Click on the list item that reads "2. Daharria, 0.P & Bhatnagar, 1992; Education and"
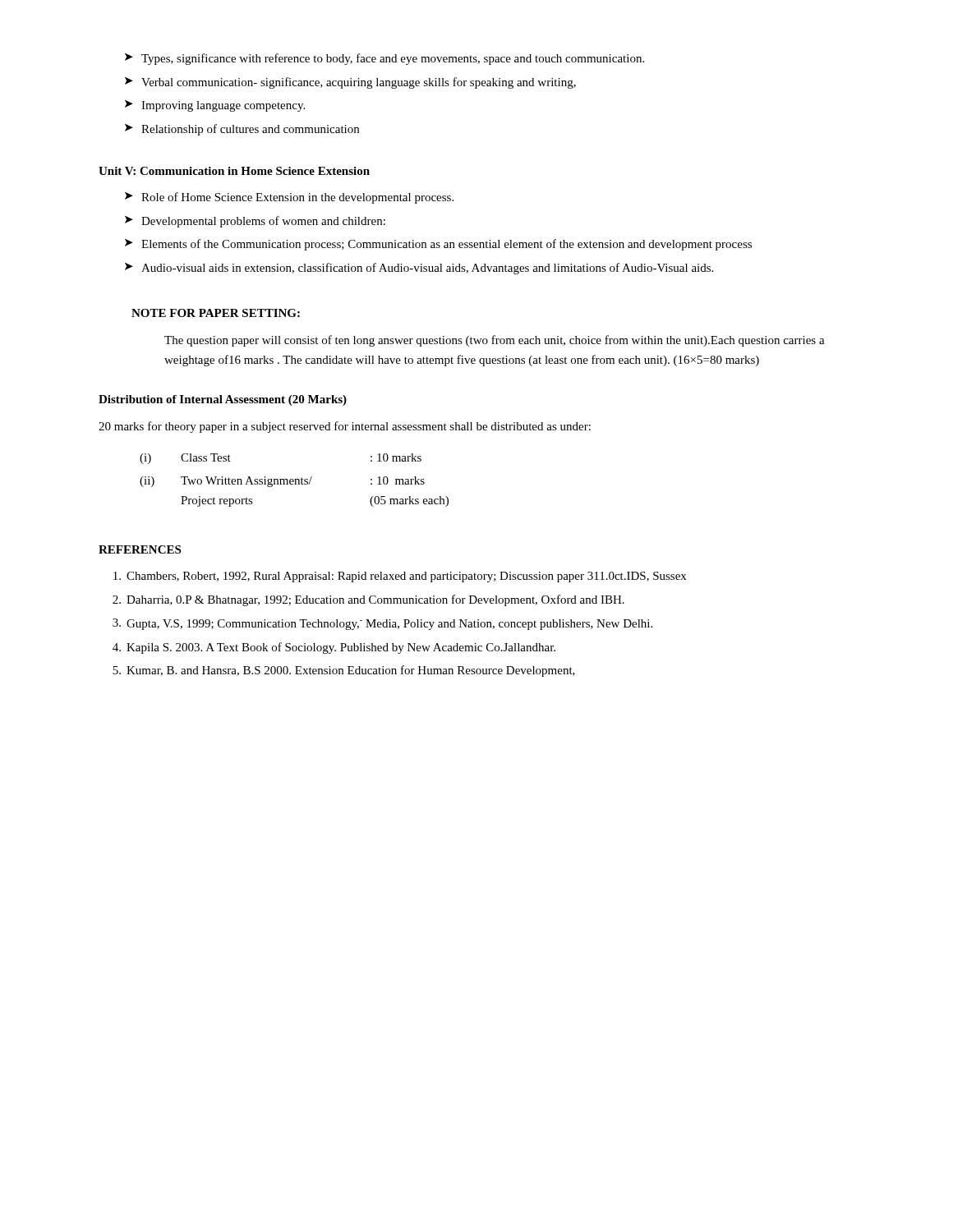This screenshot has width=953, height=1232. pos(476,599)
